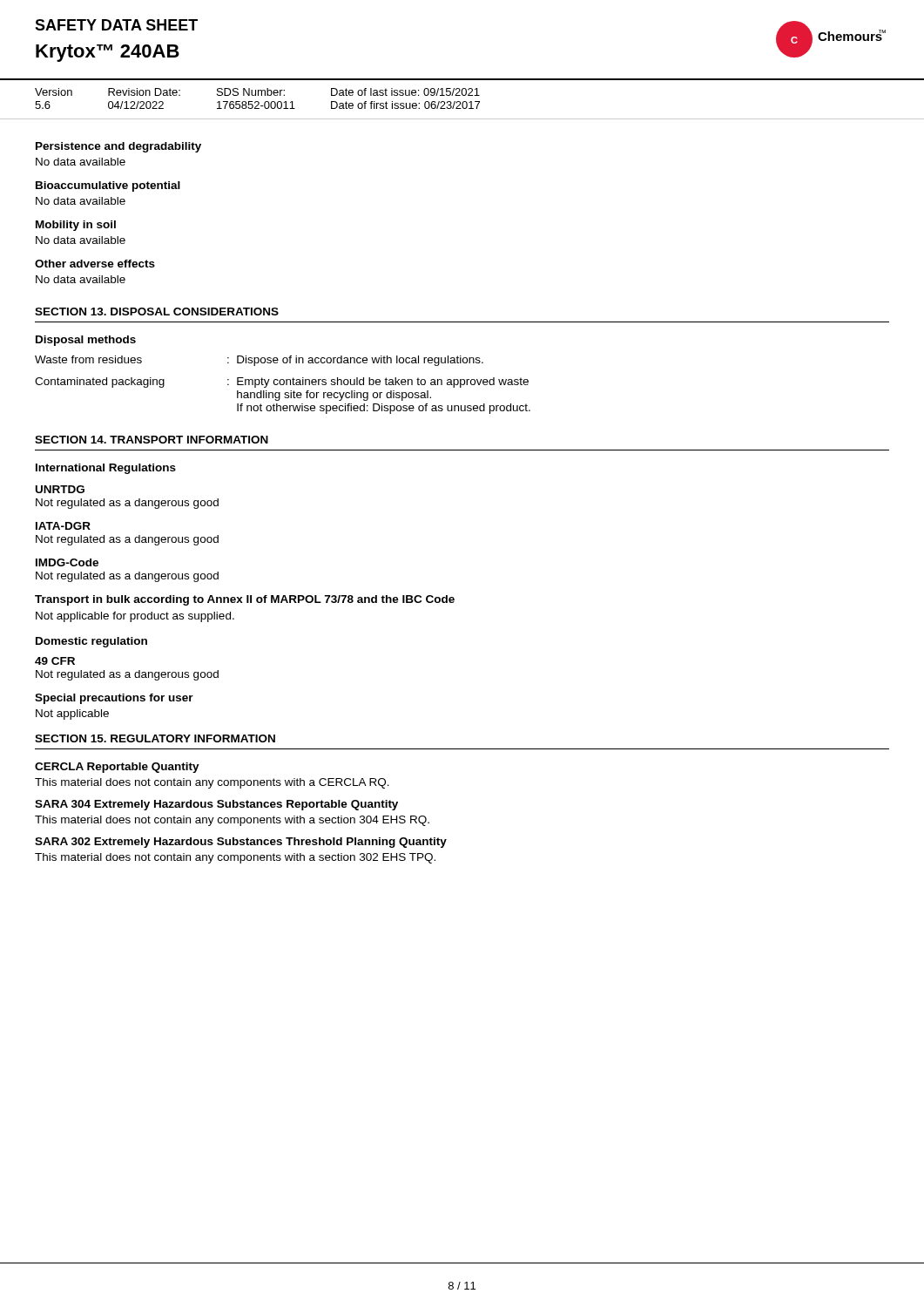The width and height of the screenshot is (924, 1307).
Task: Select the text block with the text "Not applicable for product"
Action: (135, 616)
